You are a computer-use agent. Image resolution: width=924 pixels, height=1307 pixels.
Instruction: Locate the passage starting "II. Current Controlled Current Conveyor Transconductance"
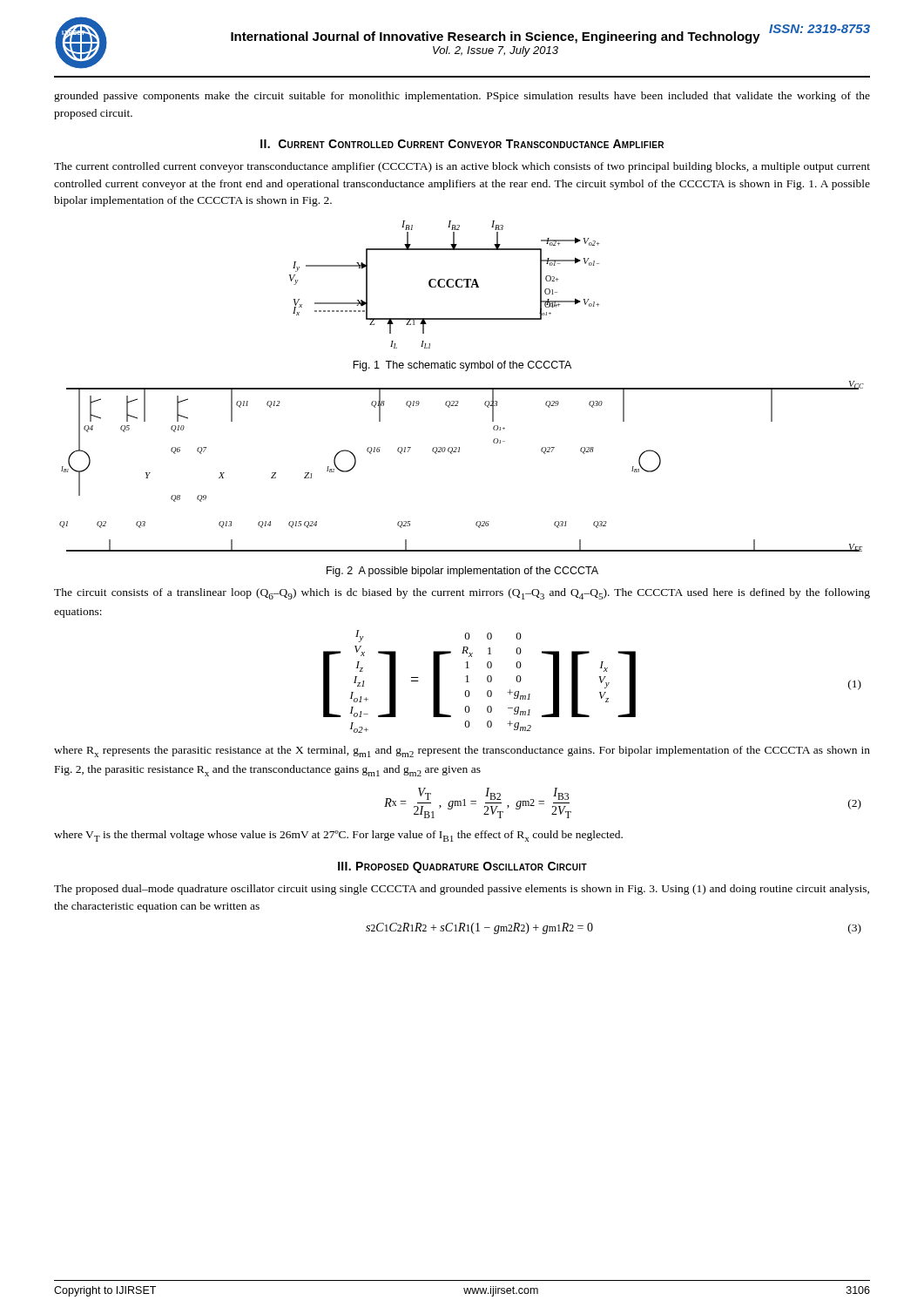(x=462, y=144)
